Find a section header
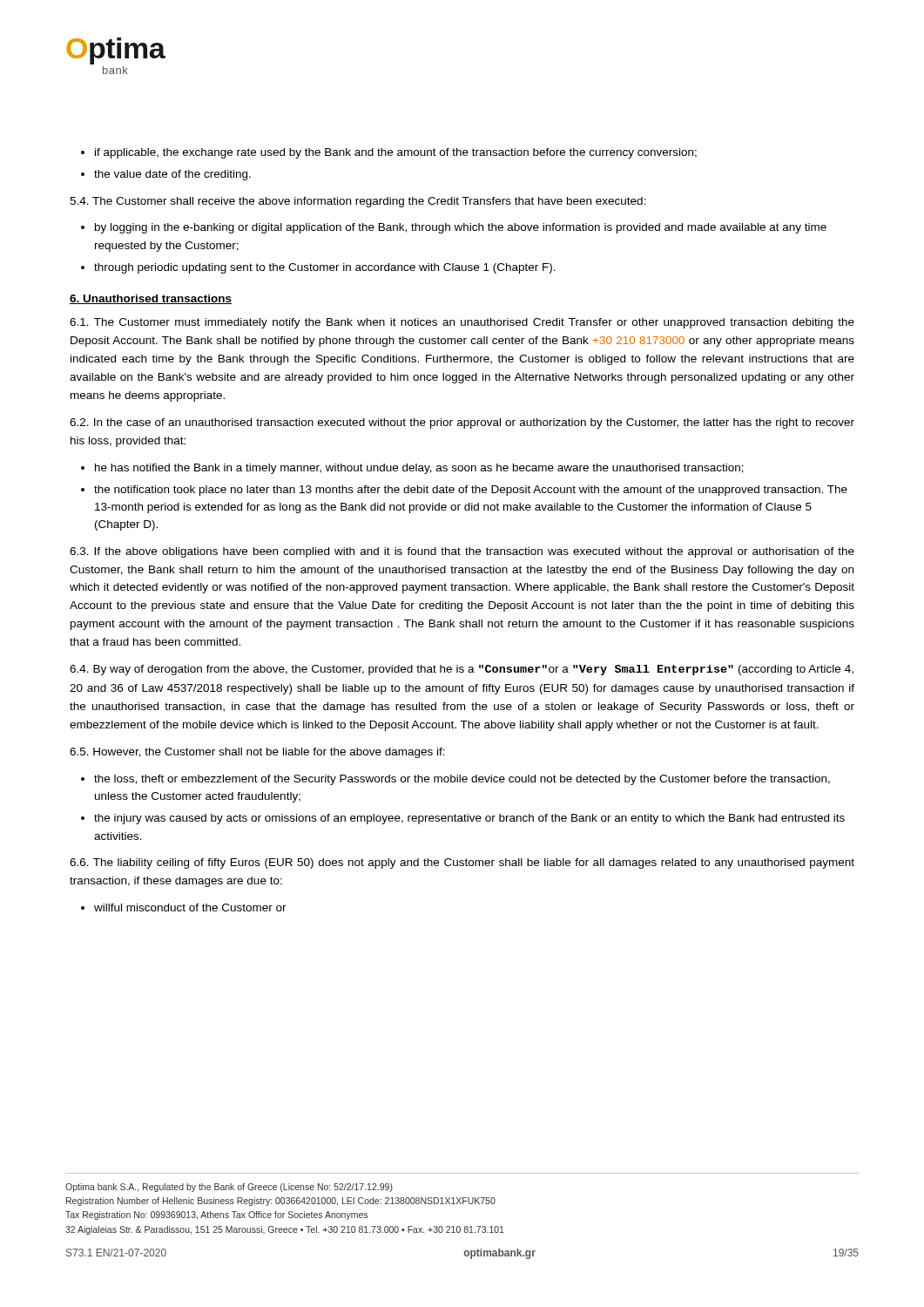 [151, 299]
